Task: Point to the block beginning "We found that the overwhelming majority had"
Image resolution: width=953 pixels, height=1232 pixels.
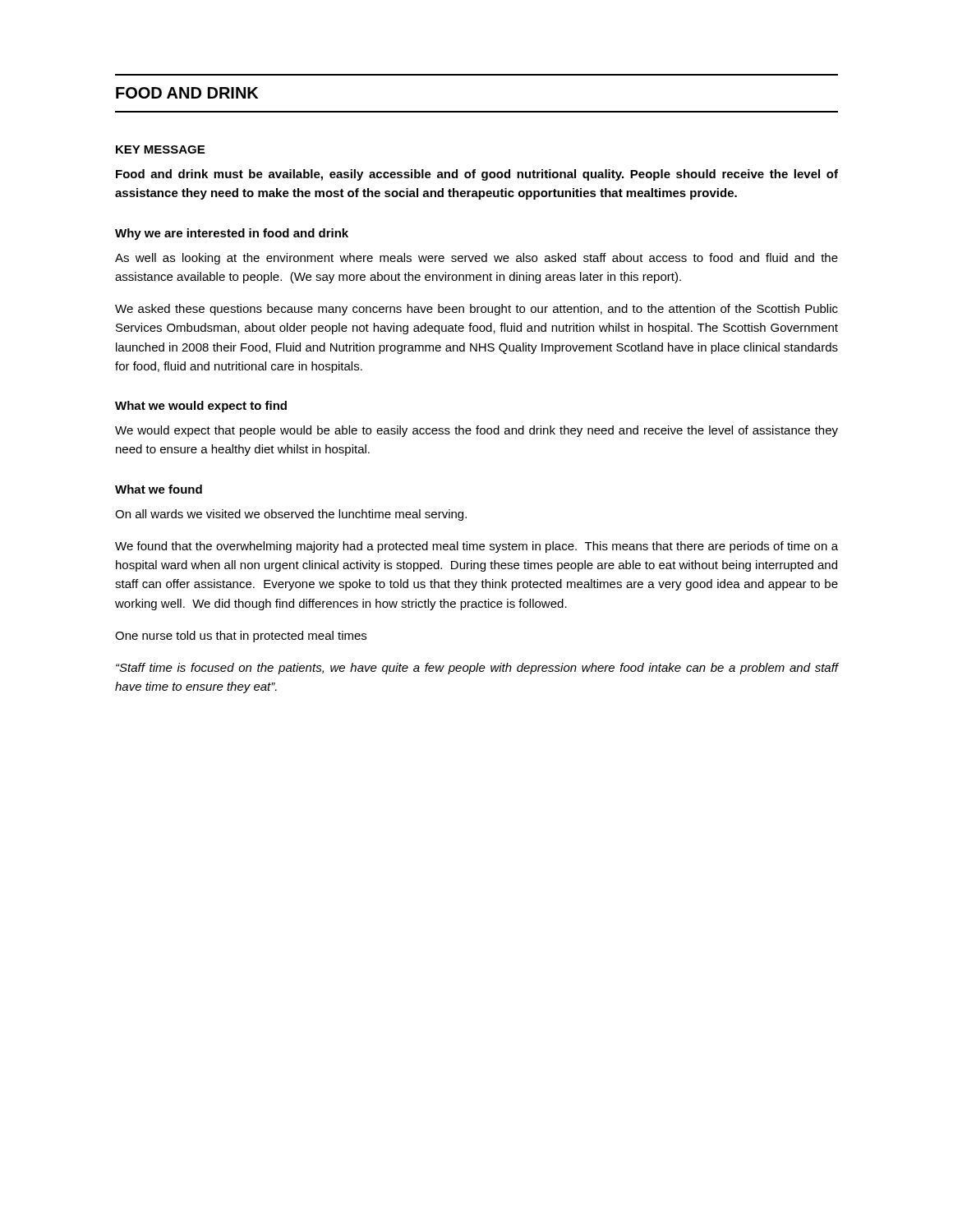Action: (x=476, y=574)
